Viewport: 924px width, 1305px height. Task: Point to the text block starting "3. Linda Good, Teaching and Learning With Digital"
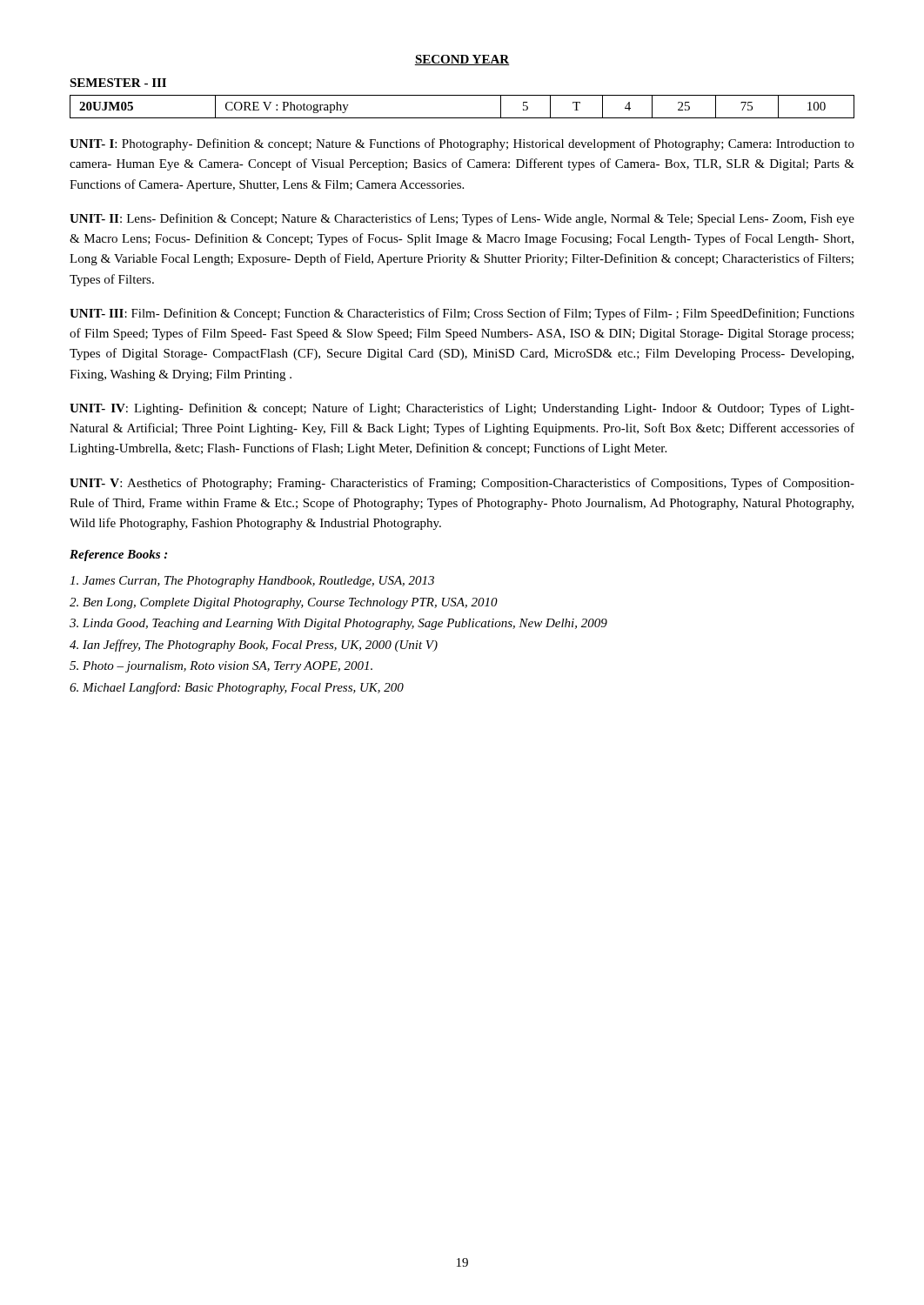click(462, 623)
